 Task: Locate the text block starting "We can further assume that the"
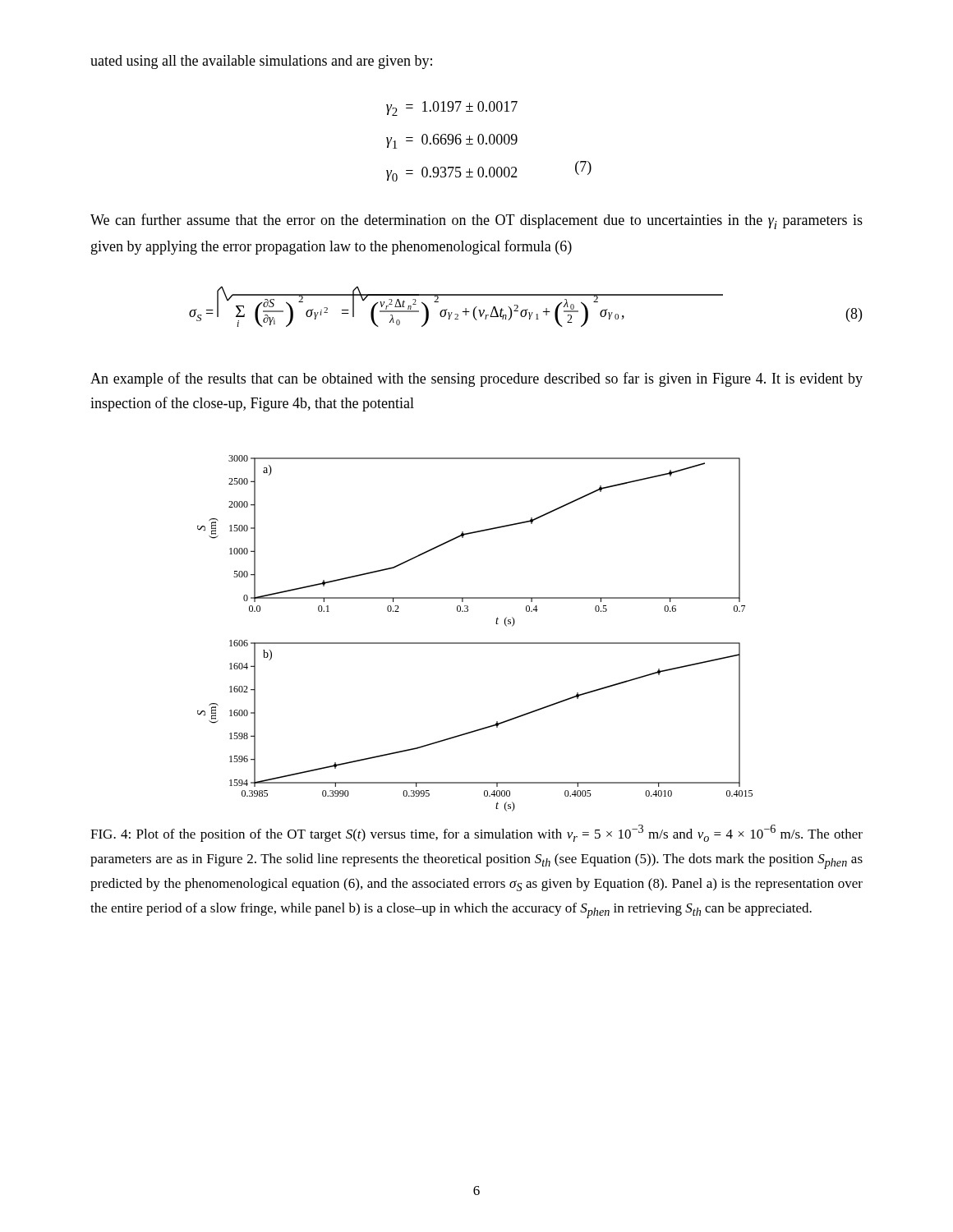point(476,233)
